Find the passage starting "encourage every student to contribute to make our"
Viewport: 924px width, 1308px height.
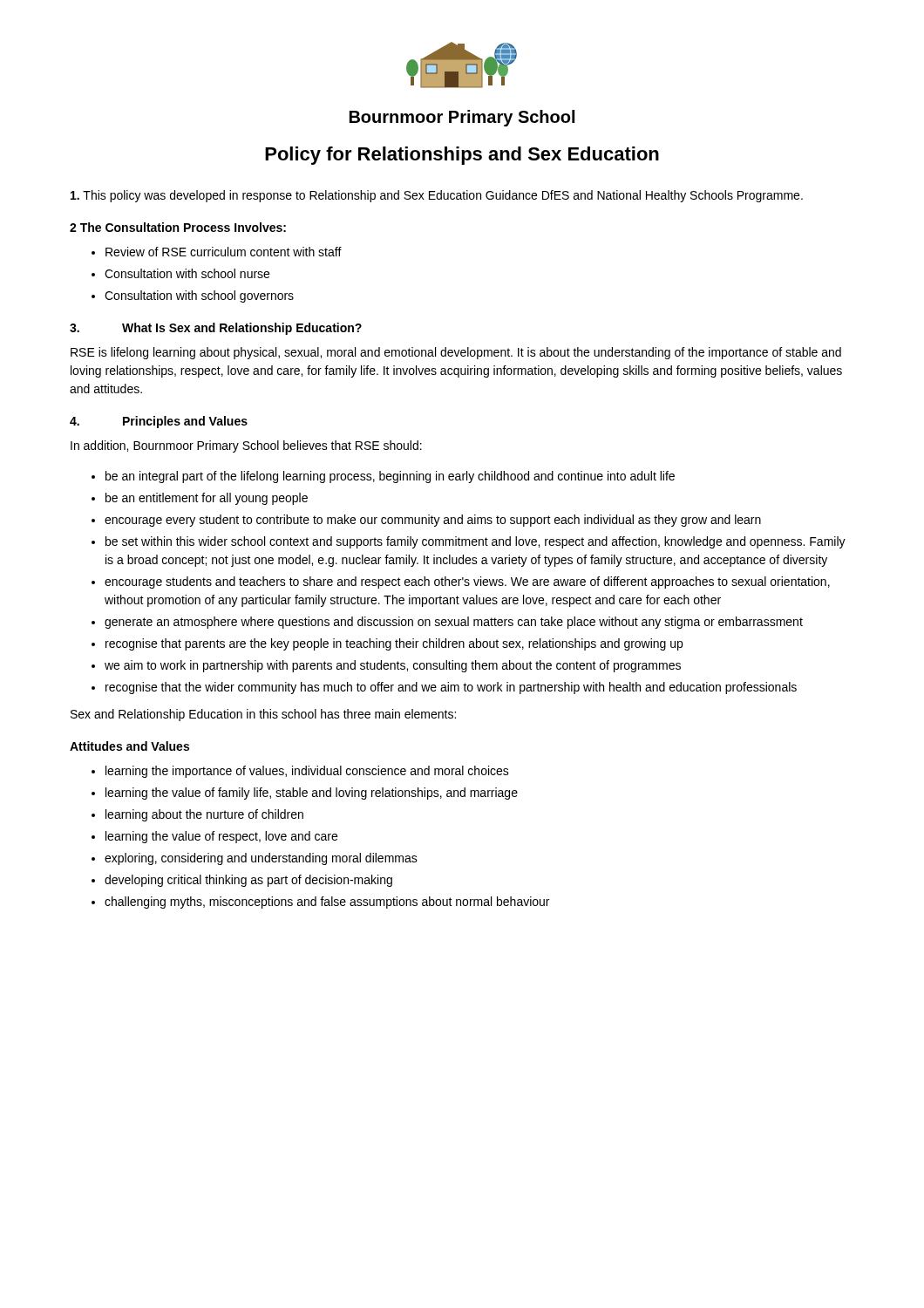coord(433,520)
